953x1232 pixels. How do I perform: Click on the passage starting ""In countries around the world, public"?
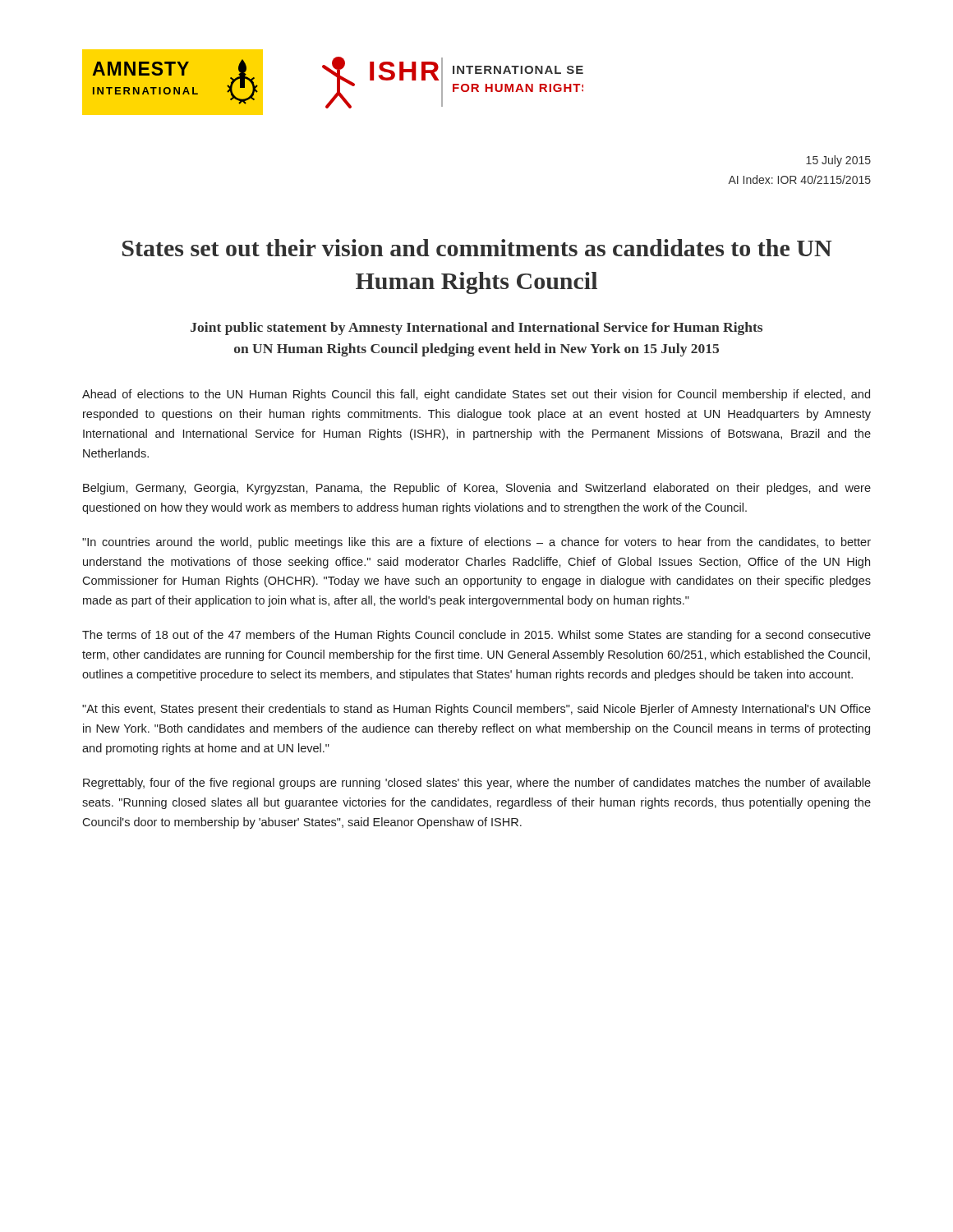click(476, 571)
